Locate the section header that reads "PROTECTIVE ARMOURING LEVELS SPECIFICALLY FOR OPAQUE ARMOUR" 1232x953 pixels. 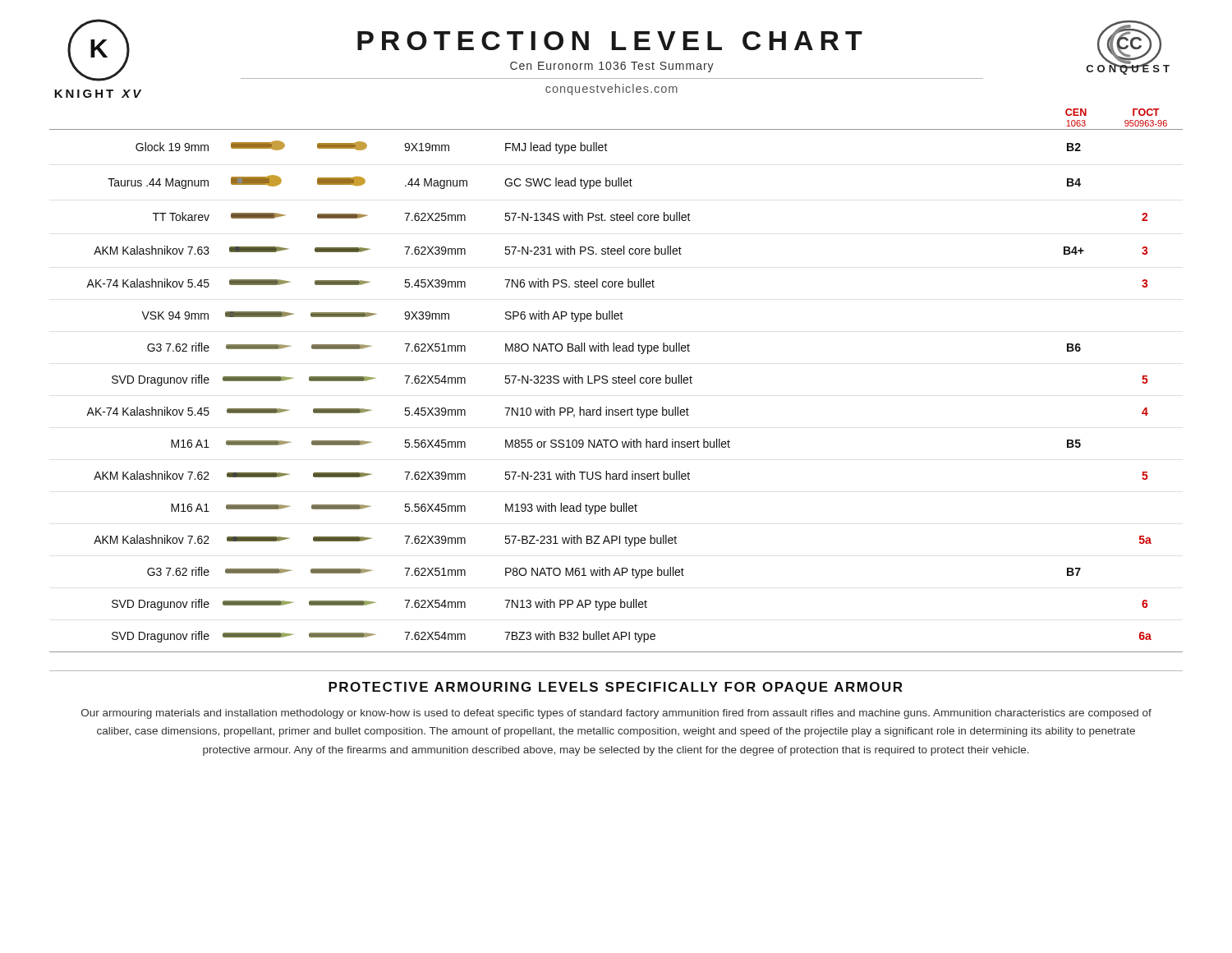pos(616,687)
